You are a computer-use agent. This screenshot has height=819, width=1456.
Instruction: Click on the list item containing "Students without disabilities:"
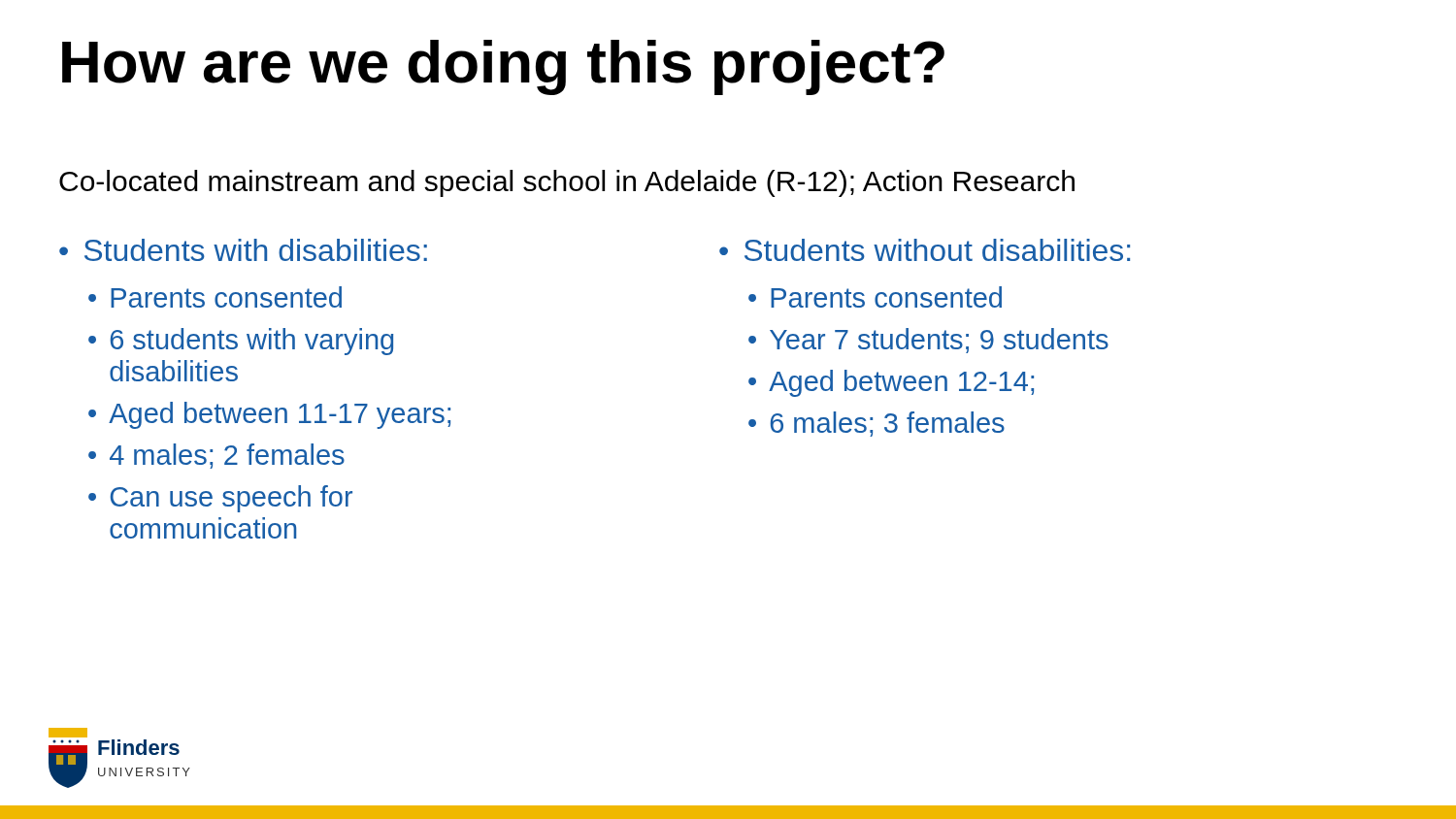(938, 250)
